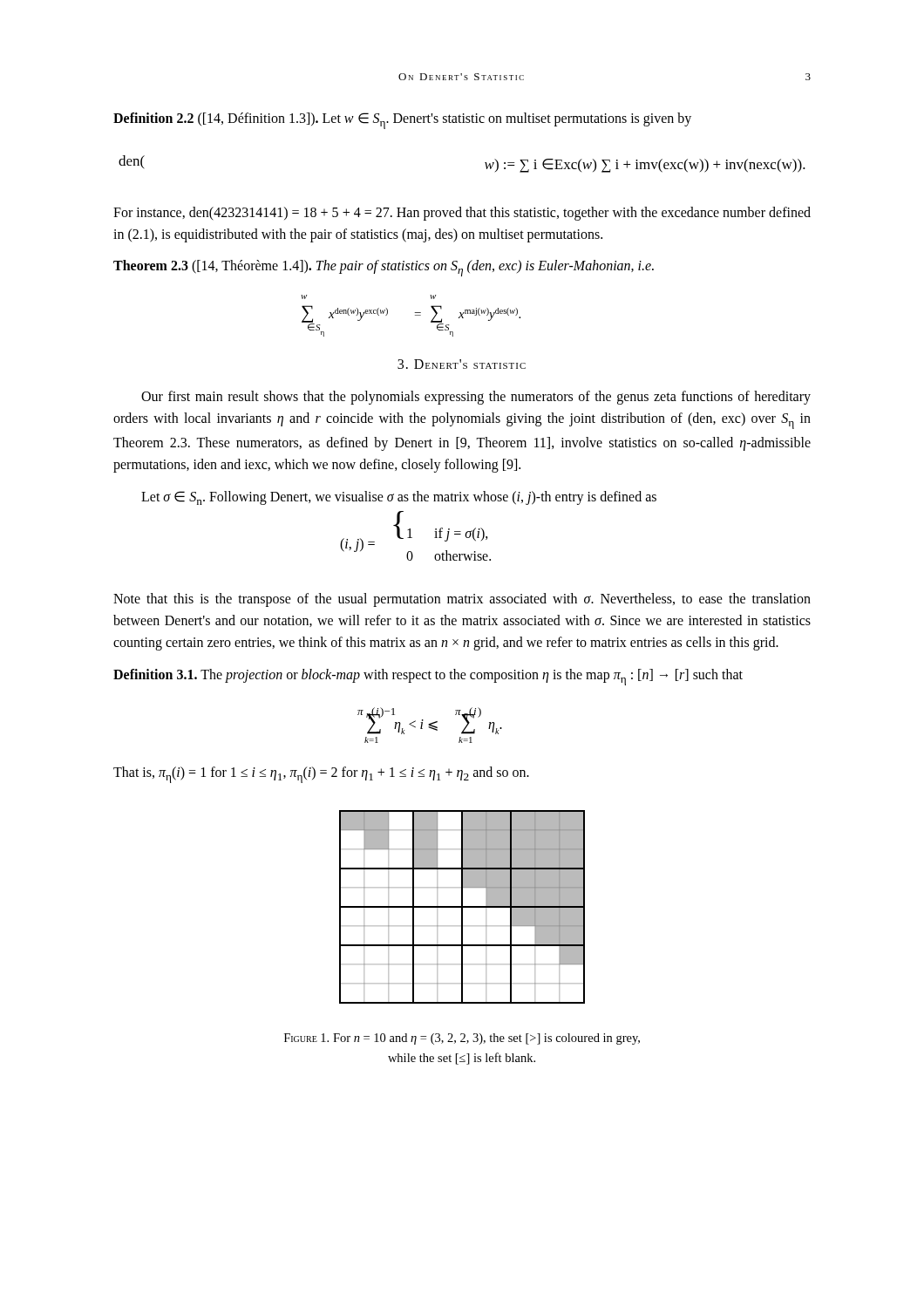The width and height of the screenshot is (924, 1308).
Task: Click on the text block that says "Definition 3.1. The projection or"
Action: [x=428, y=676]
